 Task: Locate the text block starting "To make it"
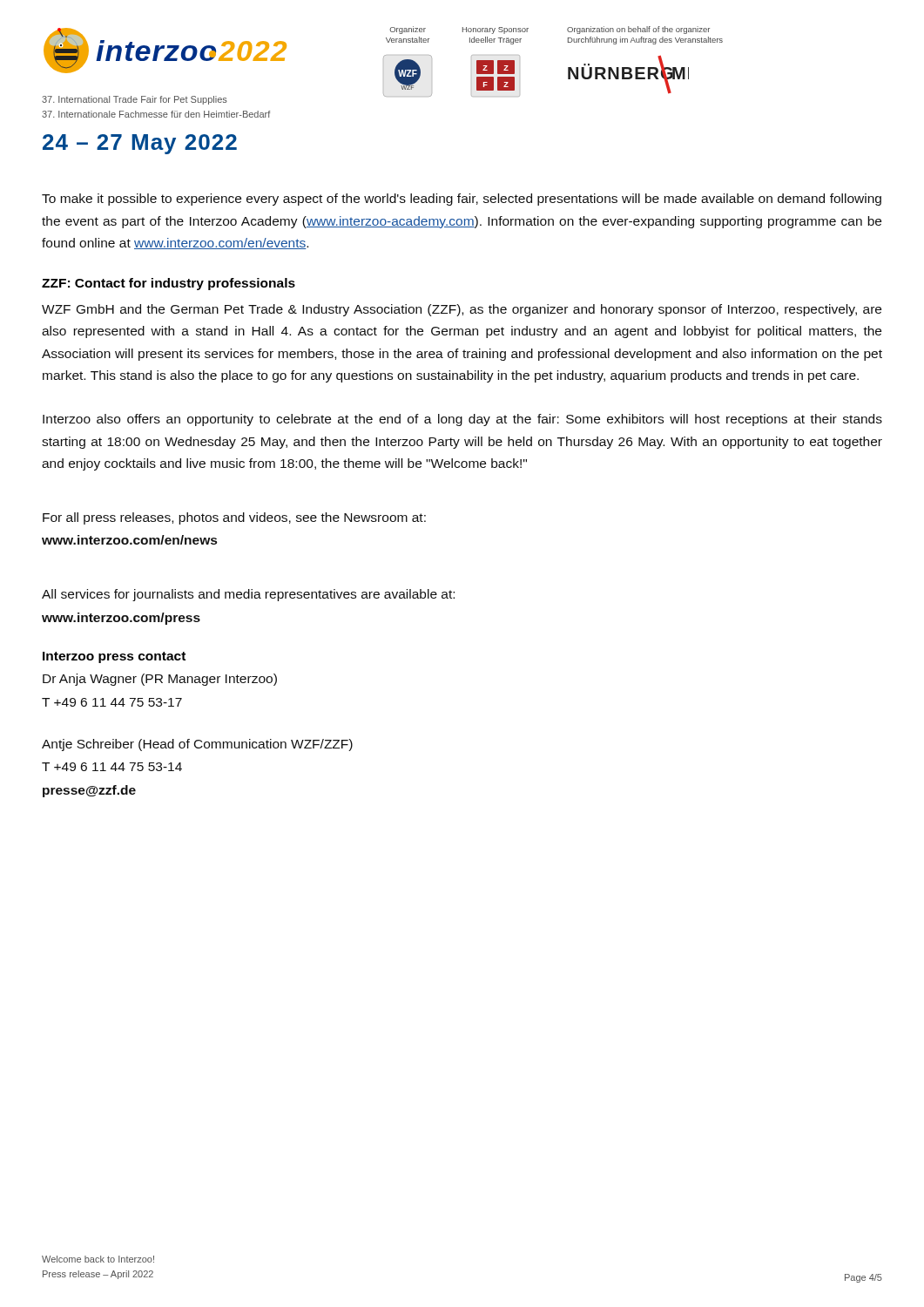point(462,220)
